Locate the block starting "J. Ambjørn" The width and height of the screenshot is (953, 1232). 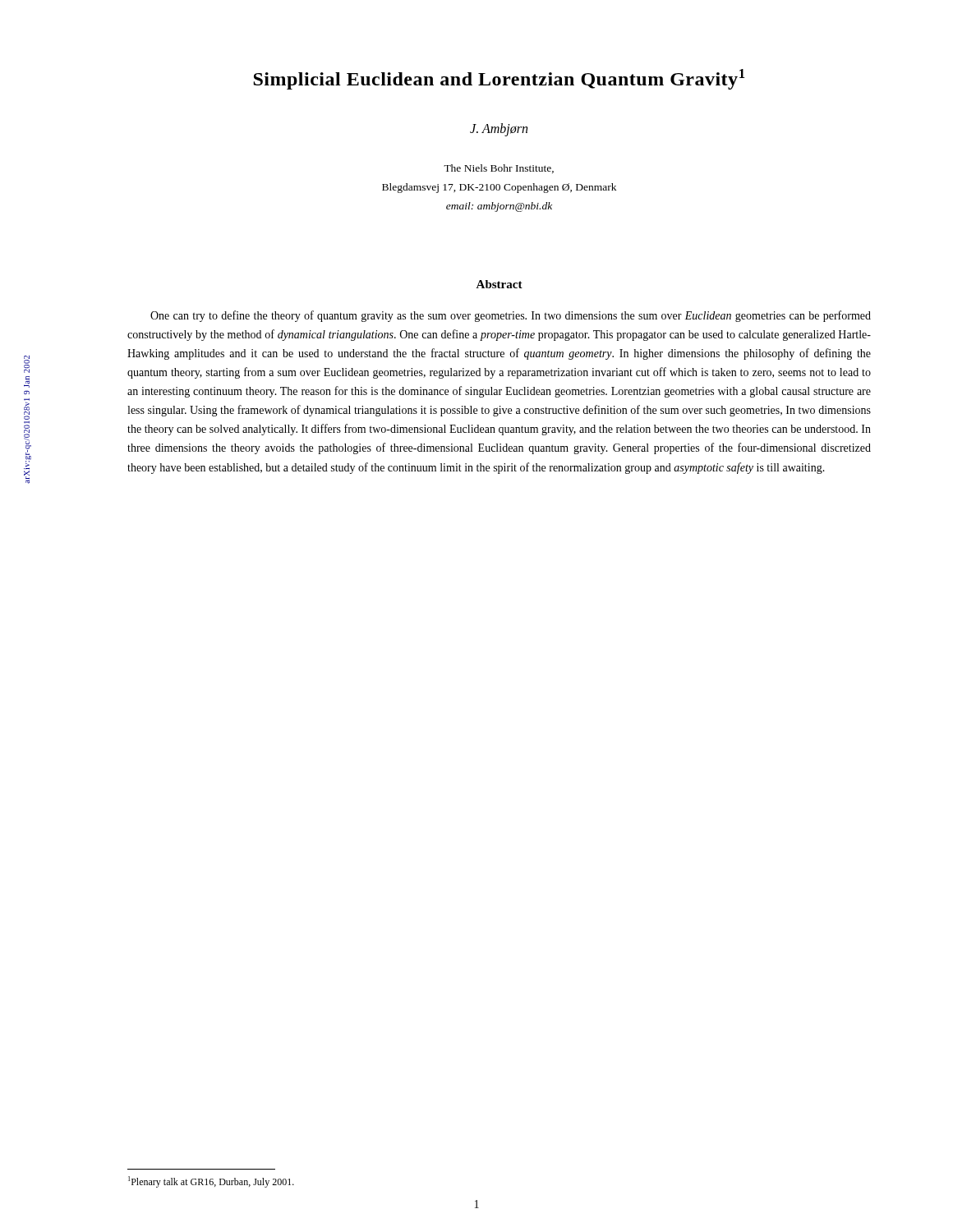point(499,129)
